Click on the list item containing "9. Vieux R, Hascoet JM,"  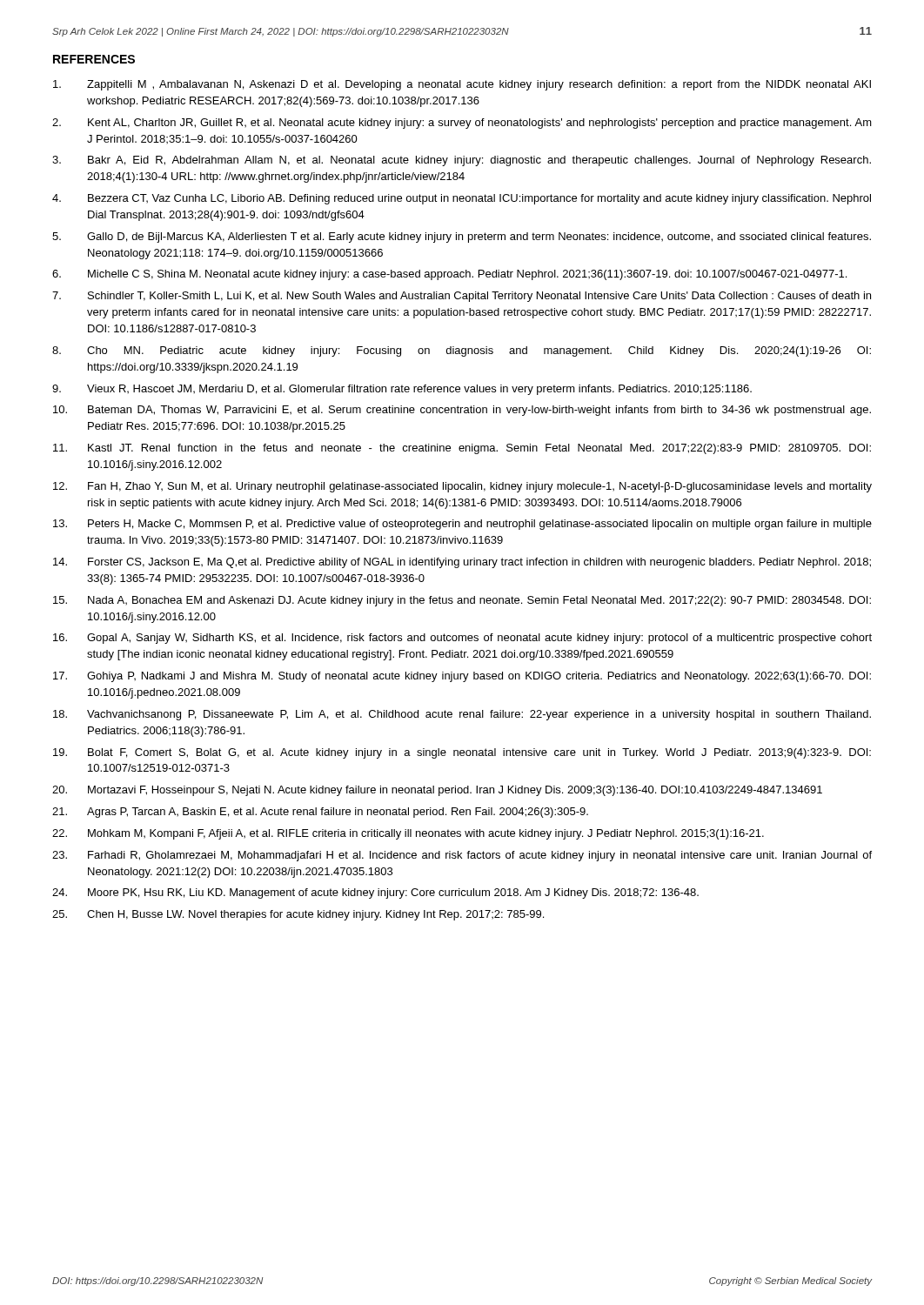462,389
